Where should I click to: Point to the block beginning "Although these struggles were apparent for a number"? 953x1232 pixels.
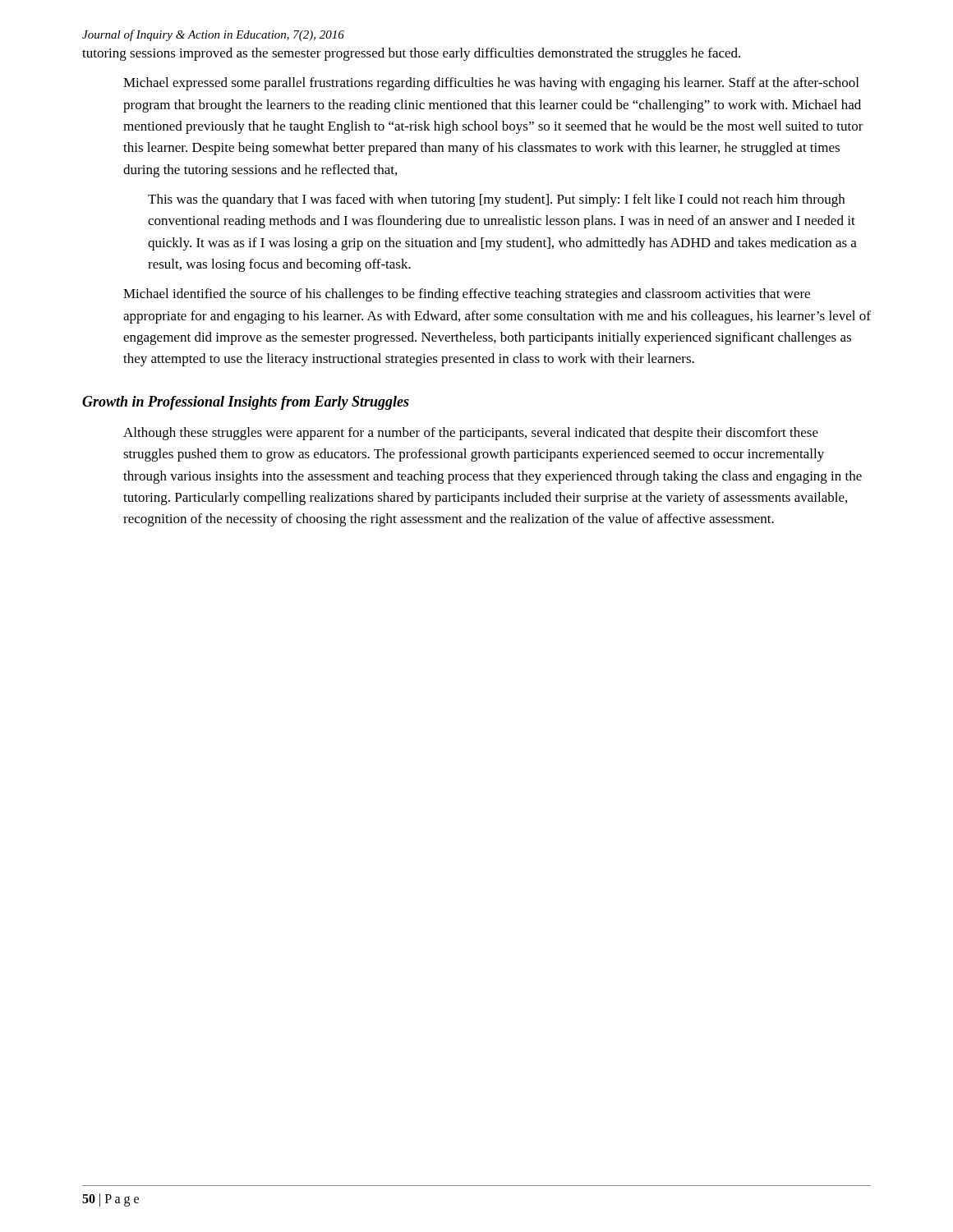pos(497,476)
